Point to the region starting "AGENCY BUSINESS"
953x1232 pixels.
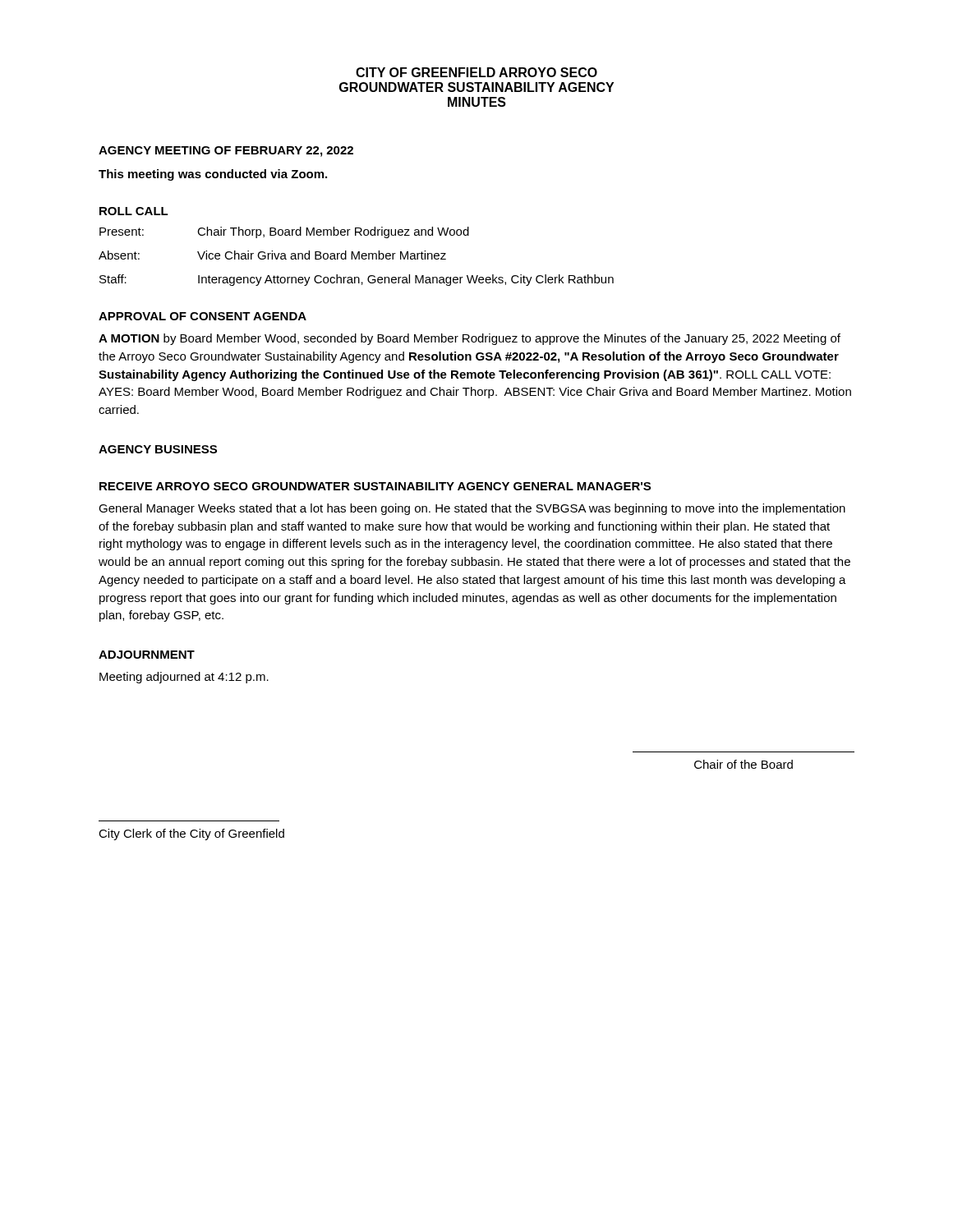pyautogui.click(x=158, y=449)
